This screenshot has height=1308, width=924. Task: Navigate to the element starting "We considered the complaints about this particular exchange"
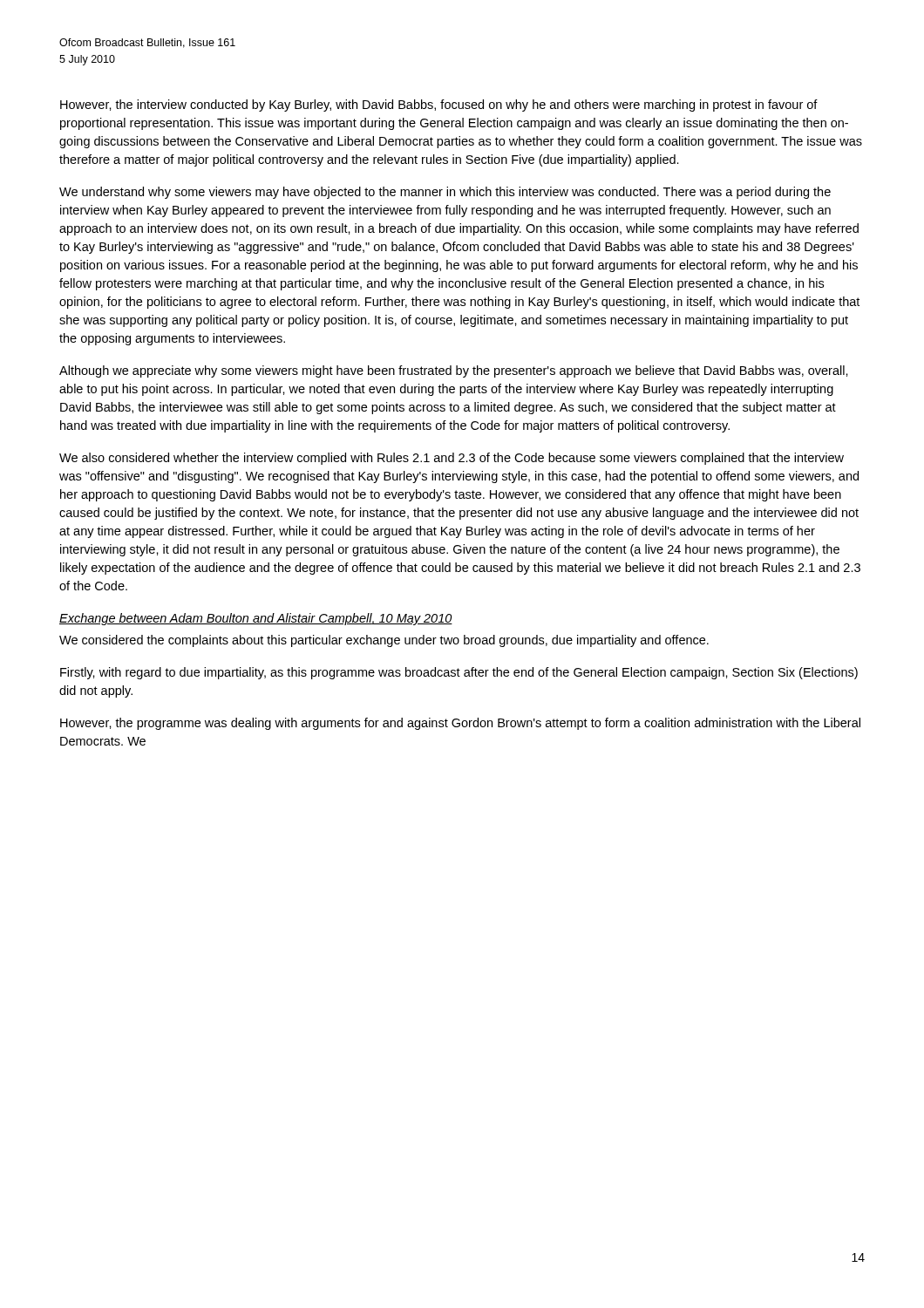[384, 640]
